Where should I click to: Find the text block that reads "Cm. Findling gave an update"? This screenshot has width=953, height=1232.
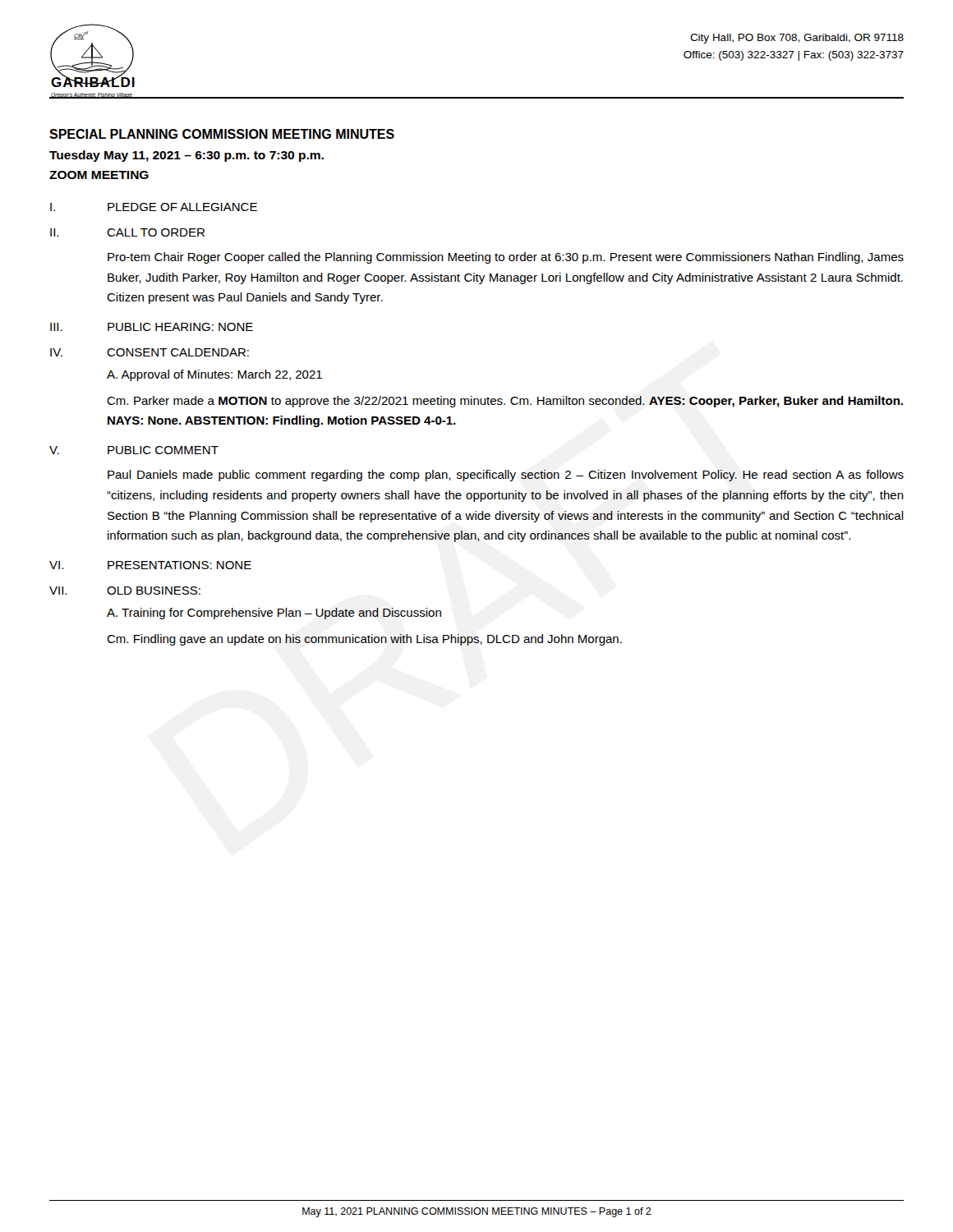pos(365,638)
